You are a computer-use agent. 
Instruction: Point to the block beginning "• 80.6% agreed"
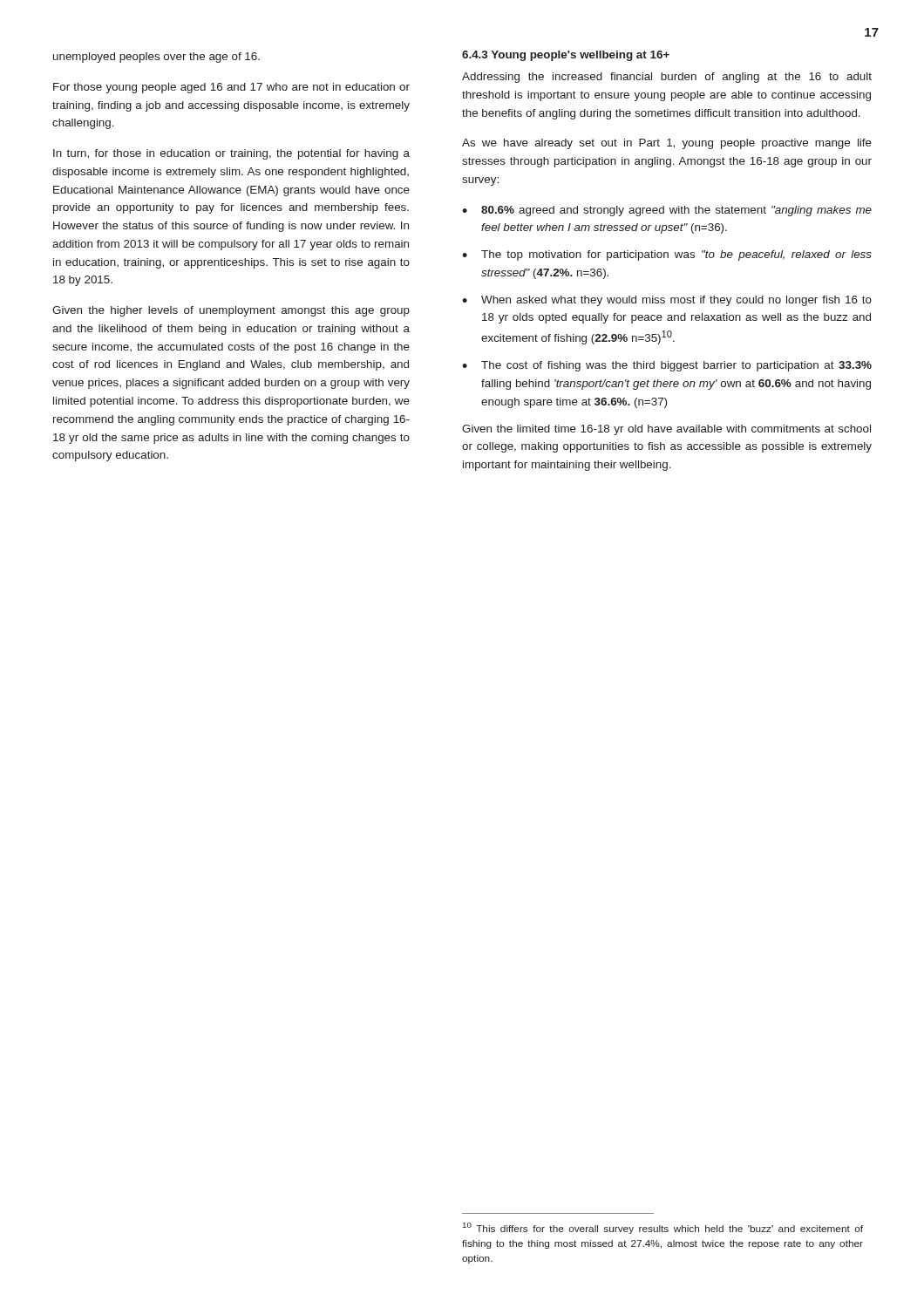[x=667, y=219]
